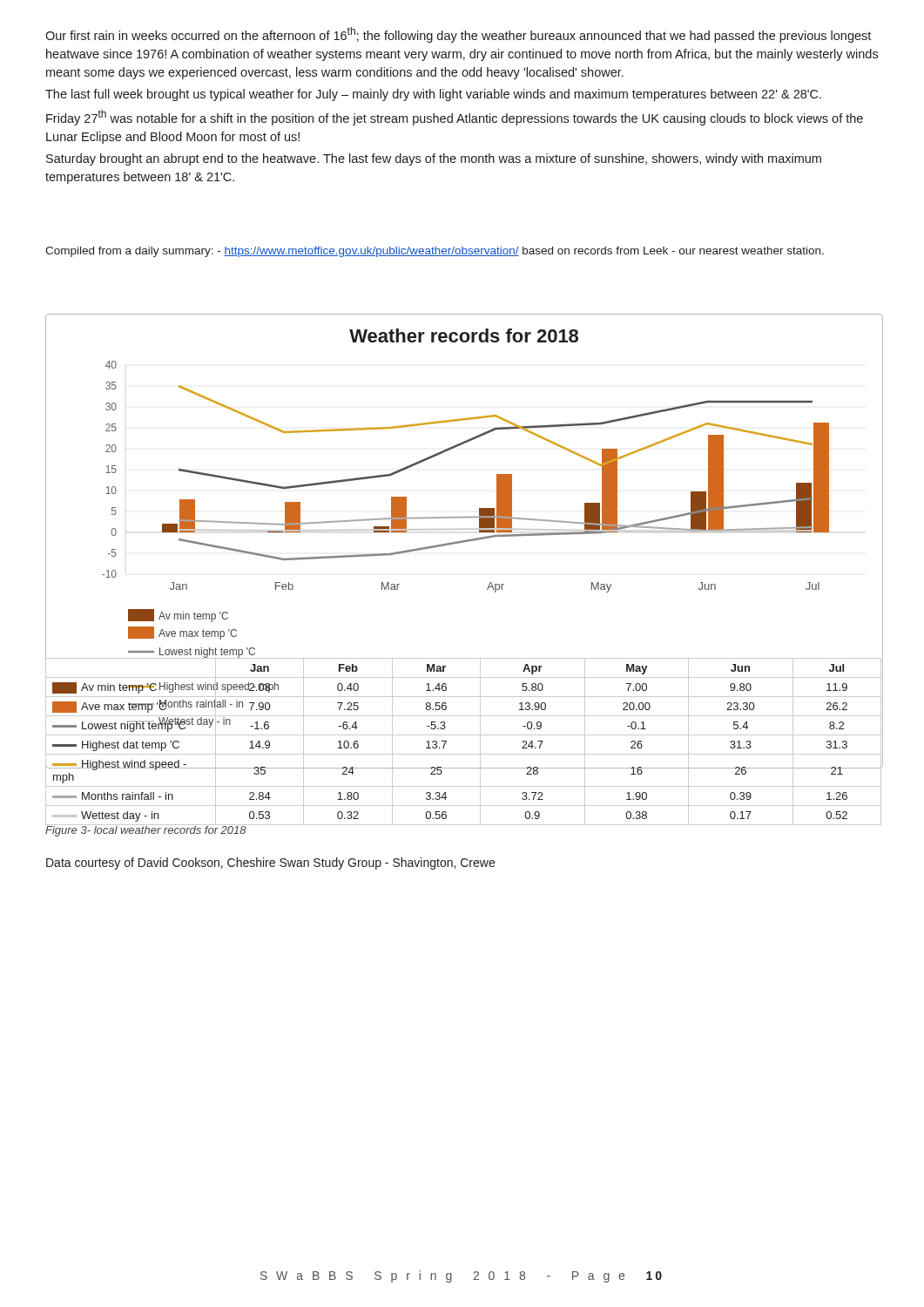Find the grouped bar chart
The height and width of the screenshot is (1307, 924).
tap(464, 541)
